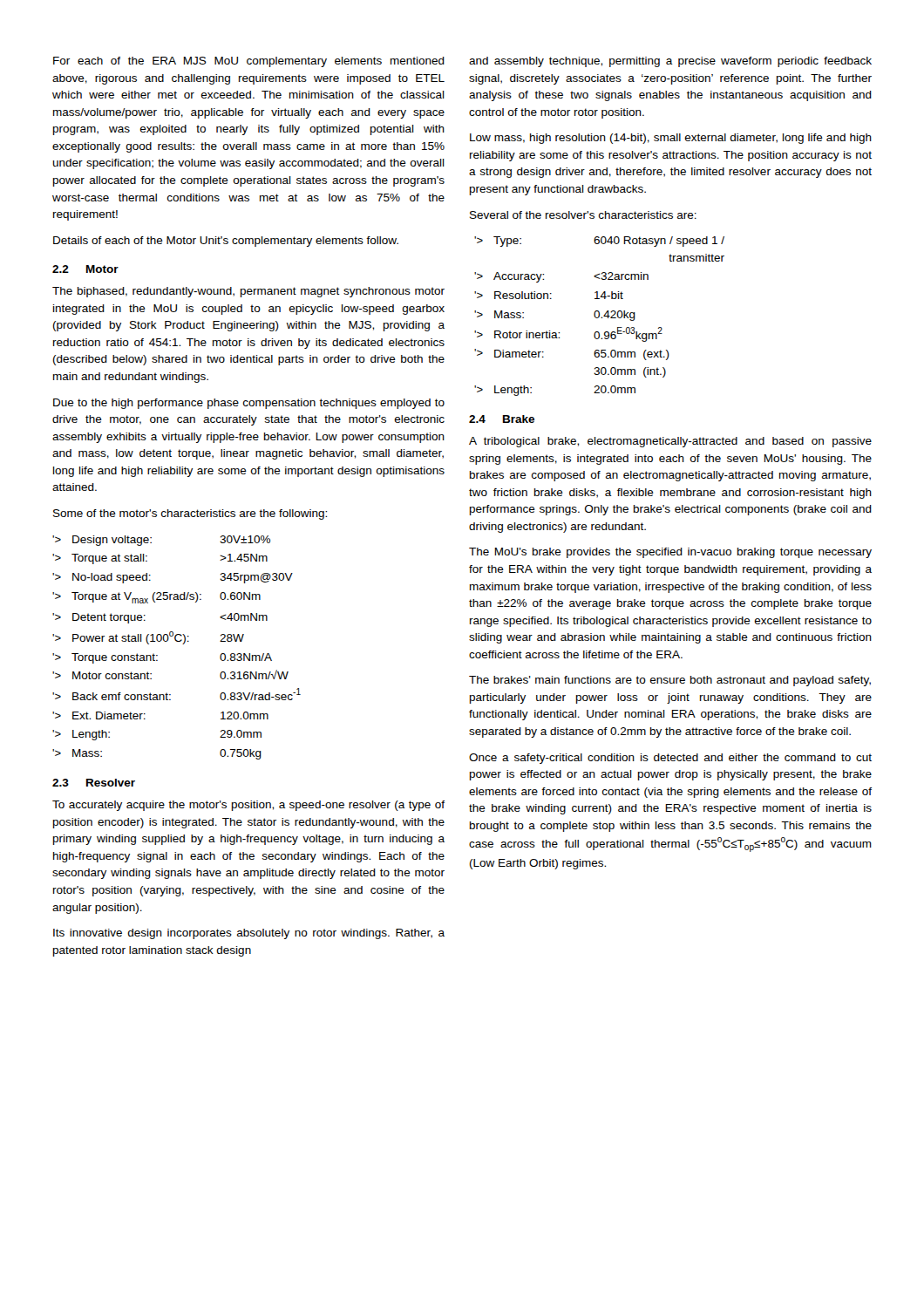Find the text block containing "For each of the ERA"

(248, 138)
